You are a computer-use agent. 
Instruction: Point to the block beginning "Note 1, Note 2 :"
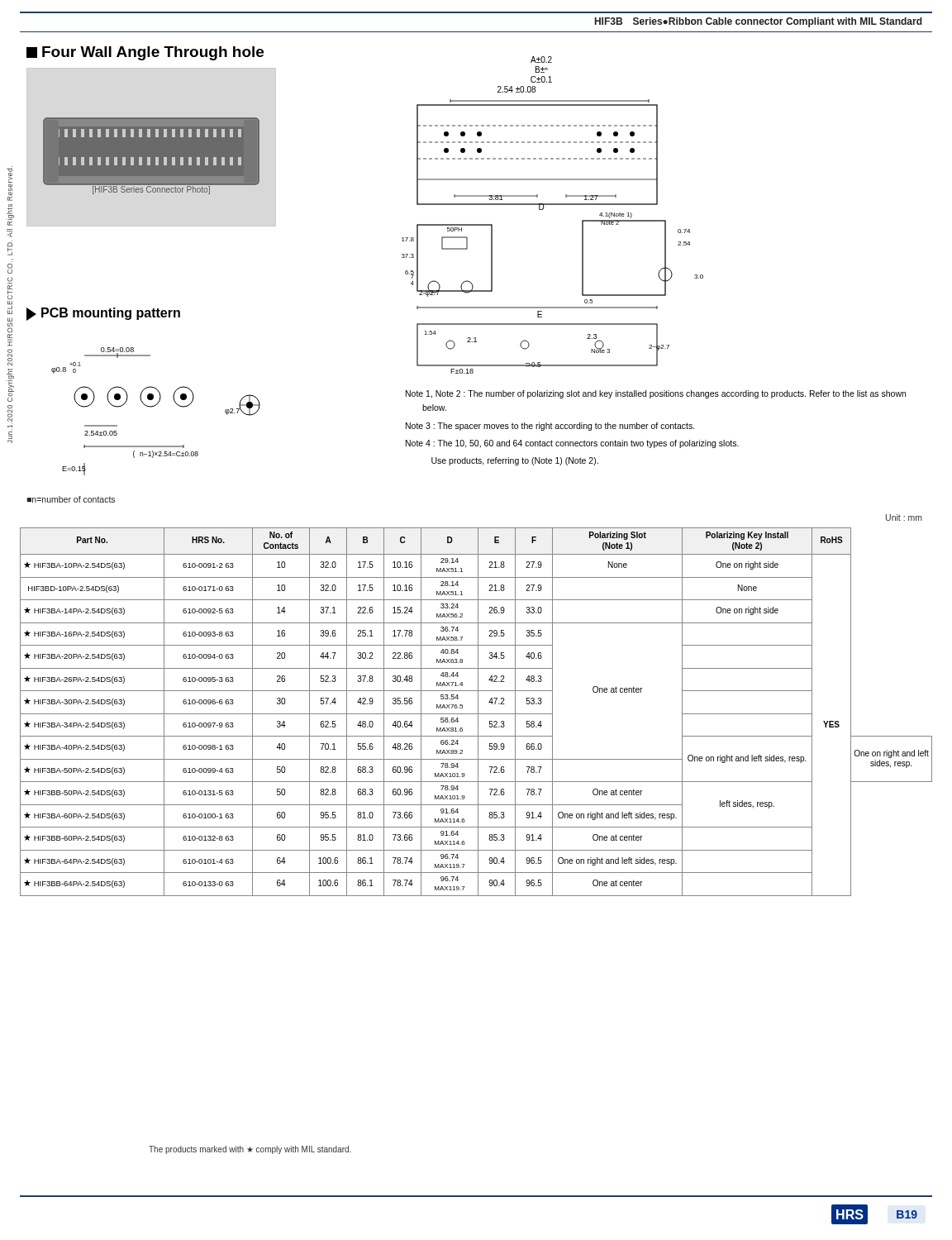(667, 428)
